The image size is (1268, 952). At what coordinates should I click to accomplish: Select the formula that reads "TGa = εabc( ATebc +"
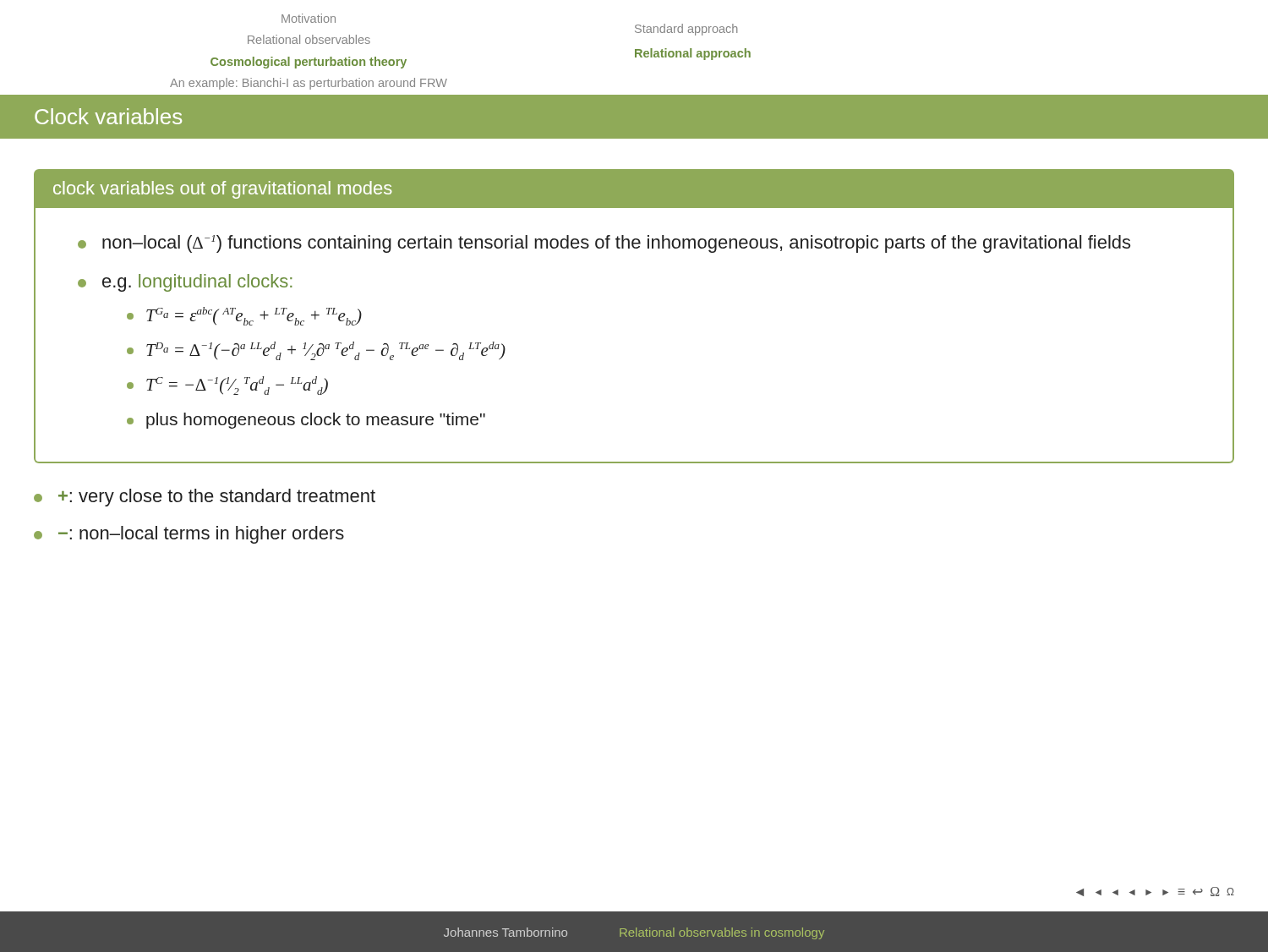[244, 317]
